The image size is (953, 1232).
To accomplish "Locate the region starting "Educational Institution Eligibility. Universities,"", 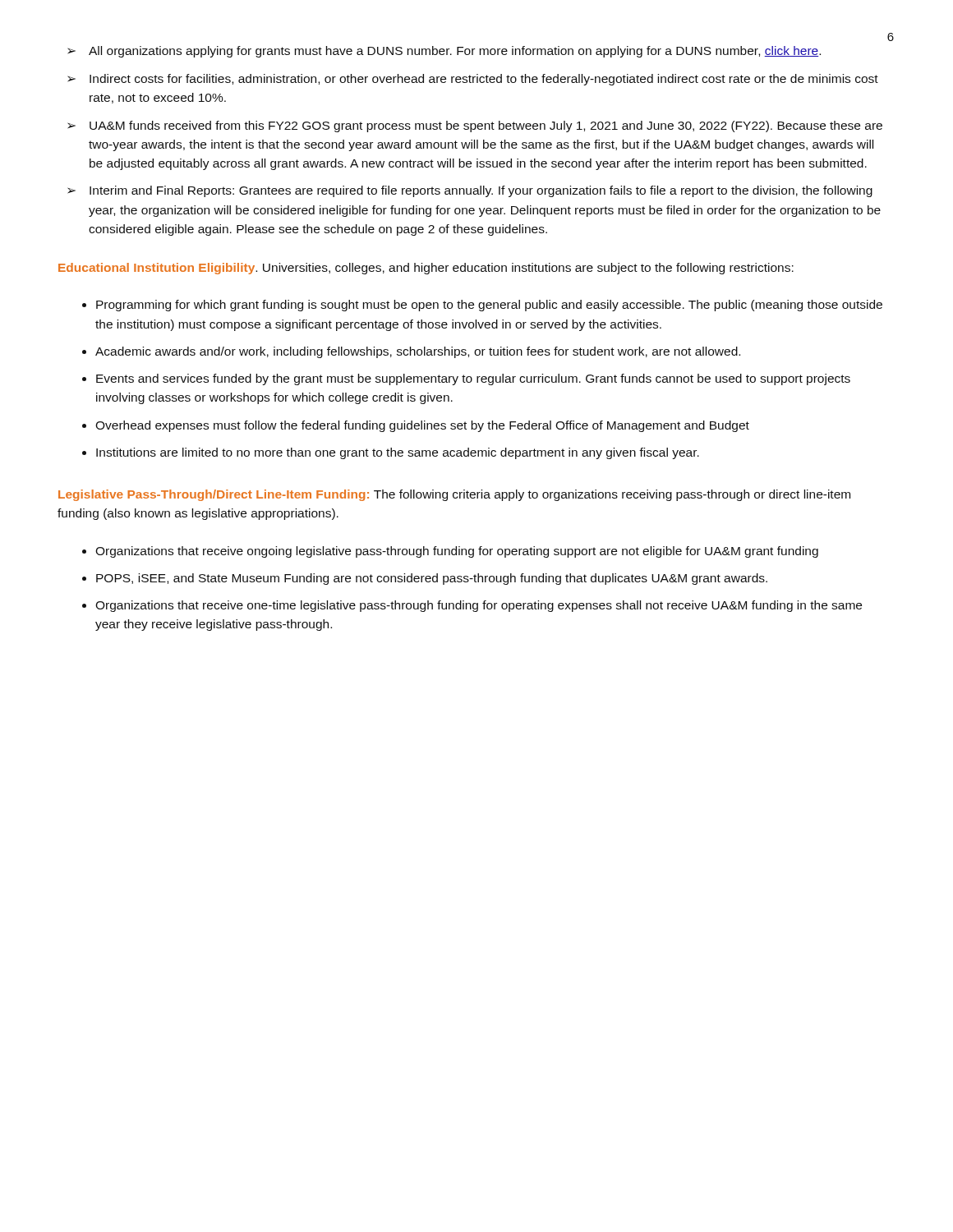I will pos(426,267).
